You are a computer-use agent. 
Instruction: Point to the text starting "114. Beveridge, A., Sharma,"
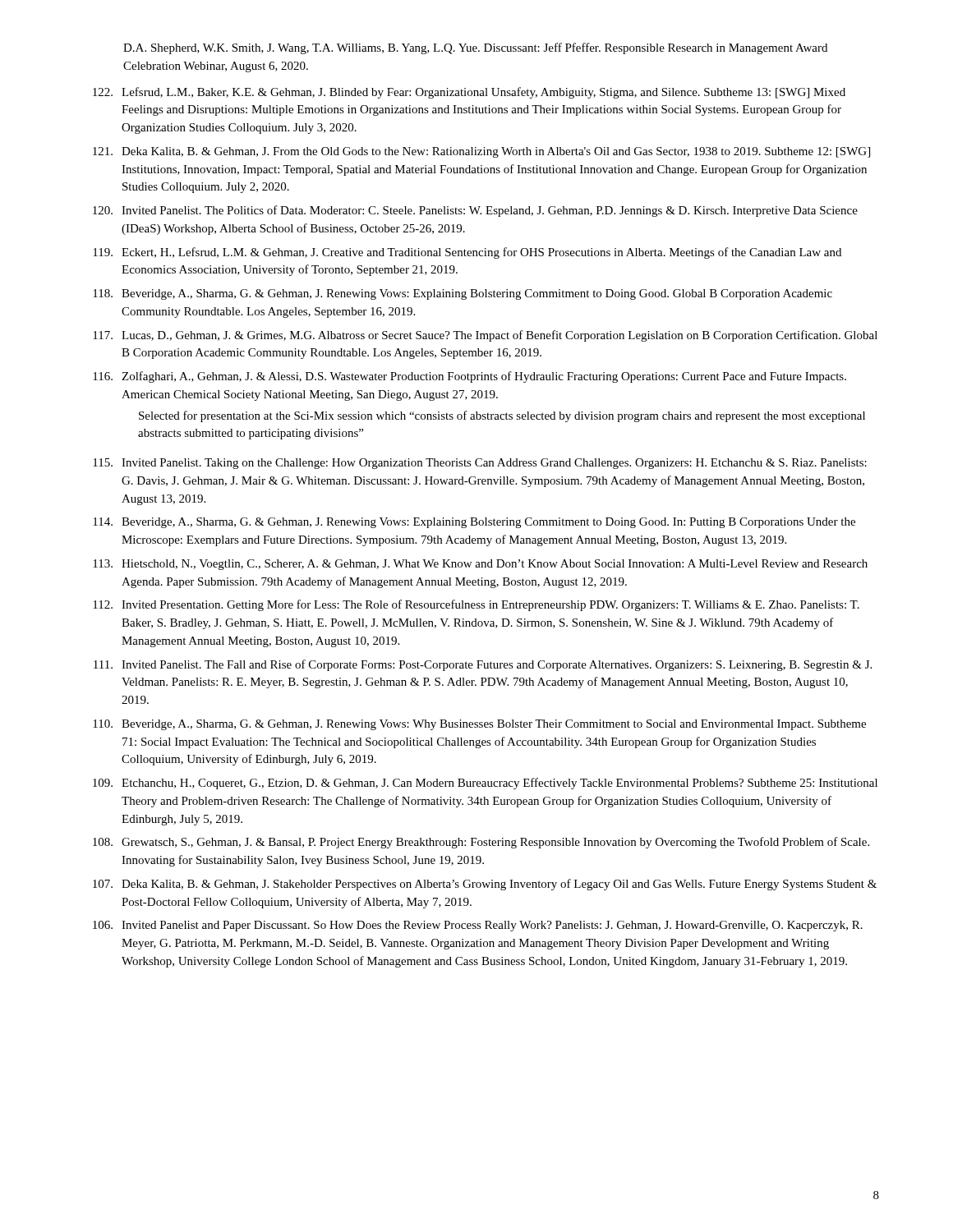coord(476,531)
